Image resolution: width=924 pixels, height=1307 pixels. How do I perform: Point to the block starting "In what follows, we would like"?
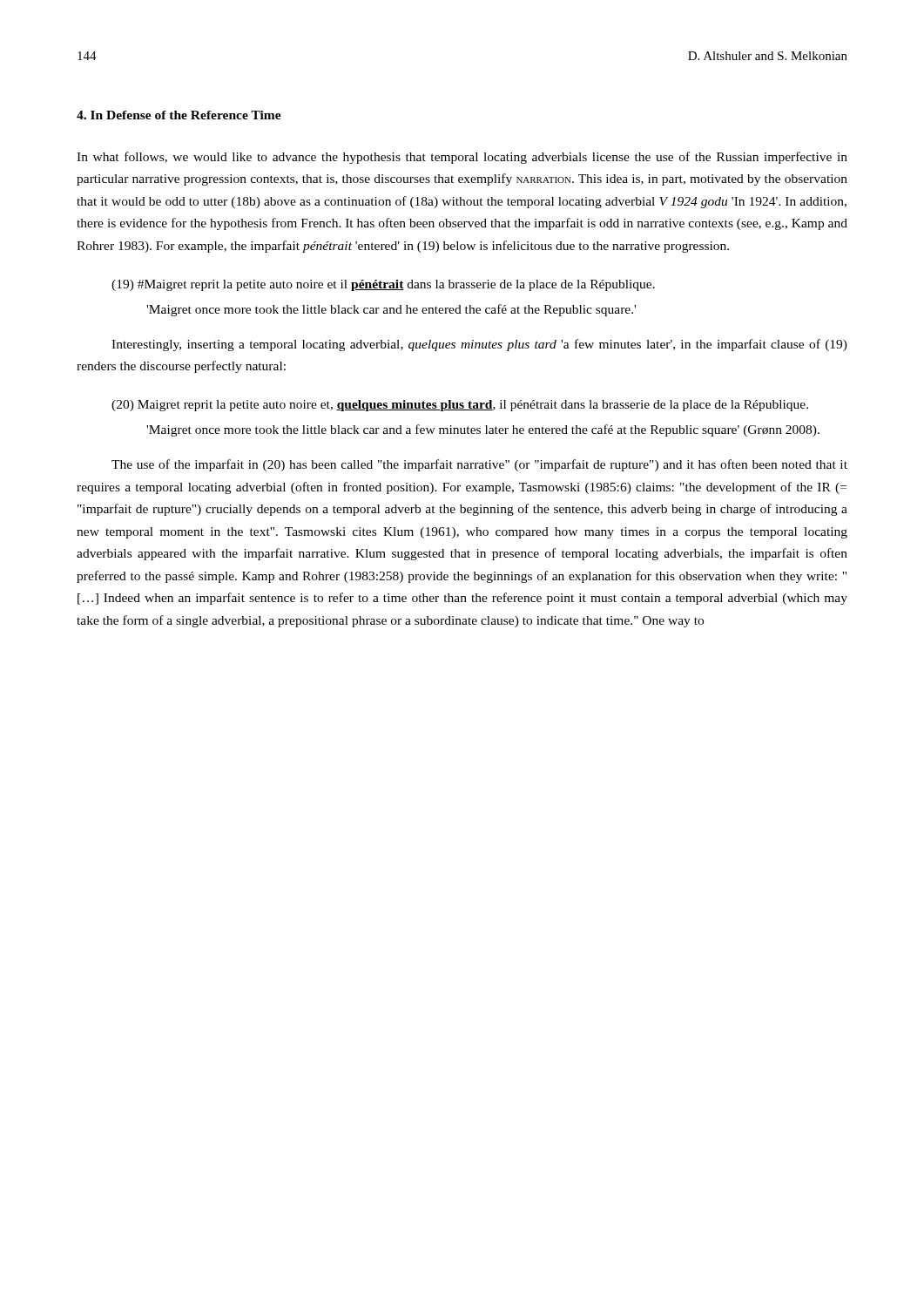click(x=462, y=201)
